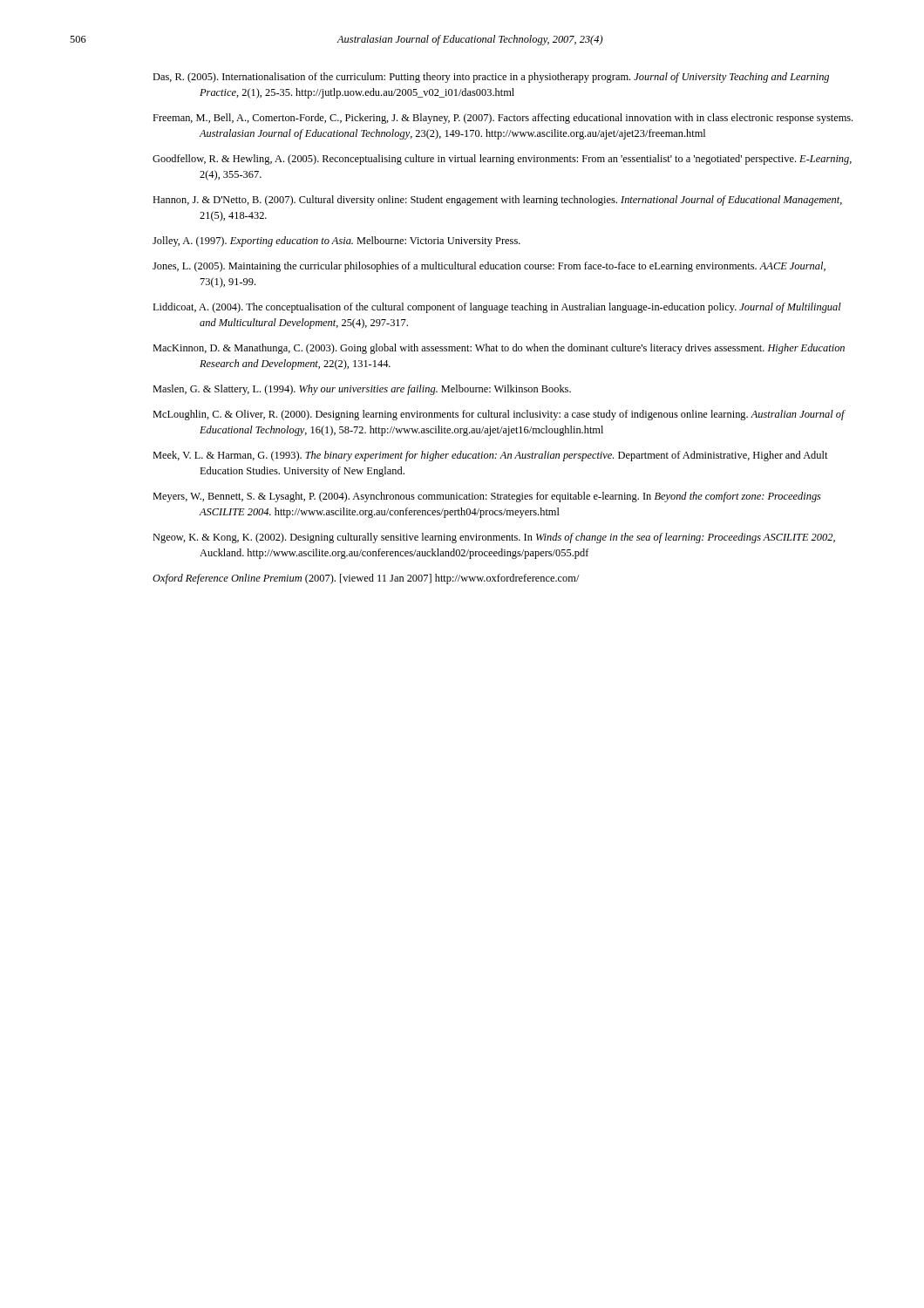Click on the list item containing "McLoughlin, C. & Oliver, R. (2000). Designing learning"

click(x=498, y=422)
